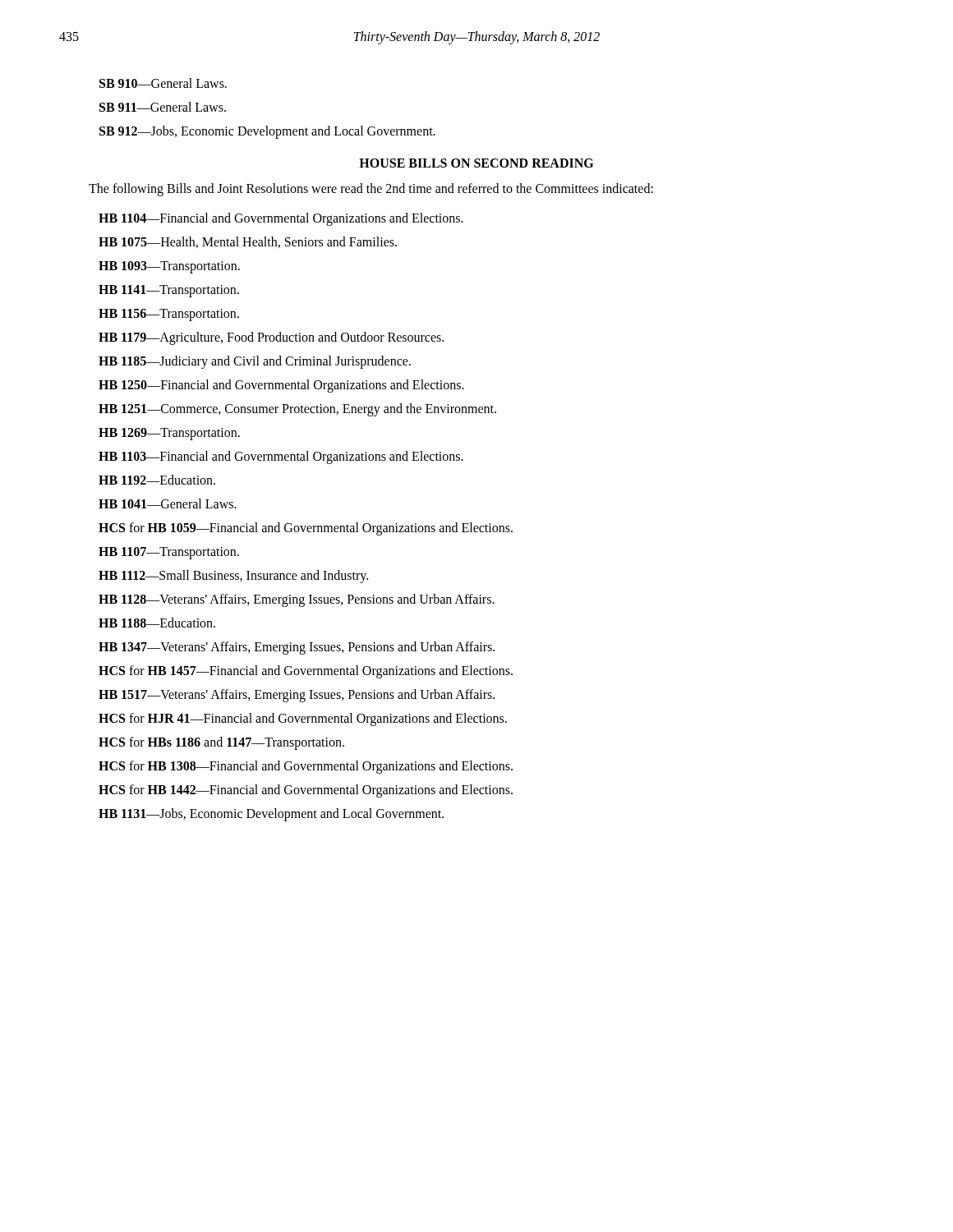
Task: Where is the passage that starts "HB 1517—Veterans' Affairs, Emerging Issues, Pensions and"?
Action: (297, 694)
